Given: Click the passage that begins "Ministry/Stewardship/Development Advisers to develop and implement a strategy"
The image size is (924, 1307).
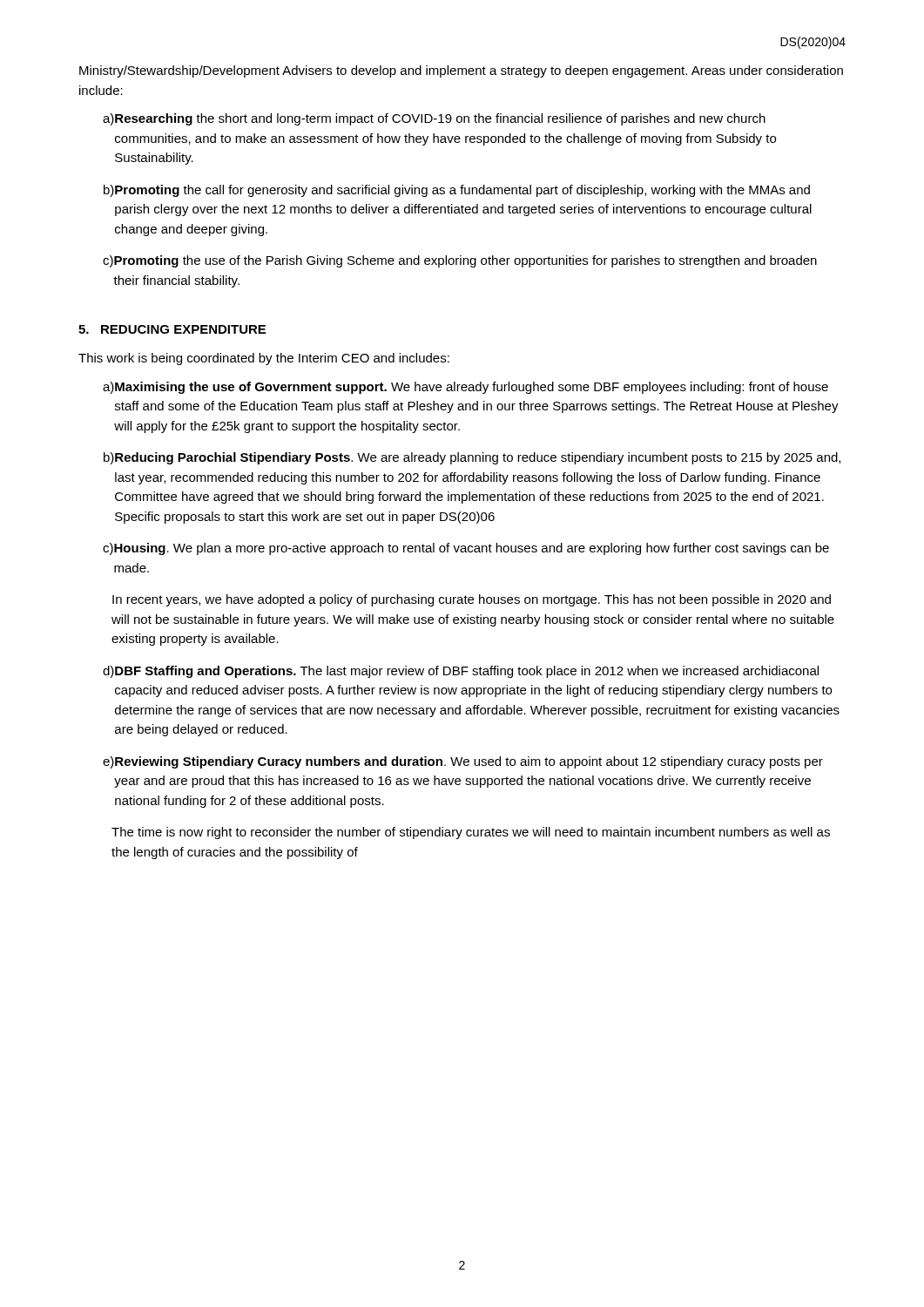Looking at the screenshot, I should click(x=461, y=80).
